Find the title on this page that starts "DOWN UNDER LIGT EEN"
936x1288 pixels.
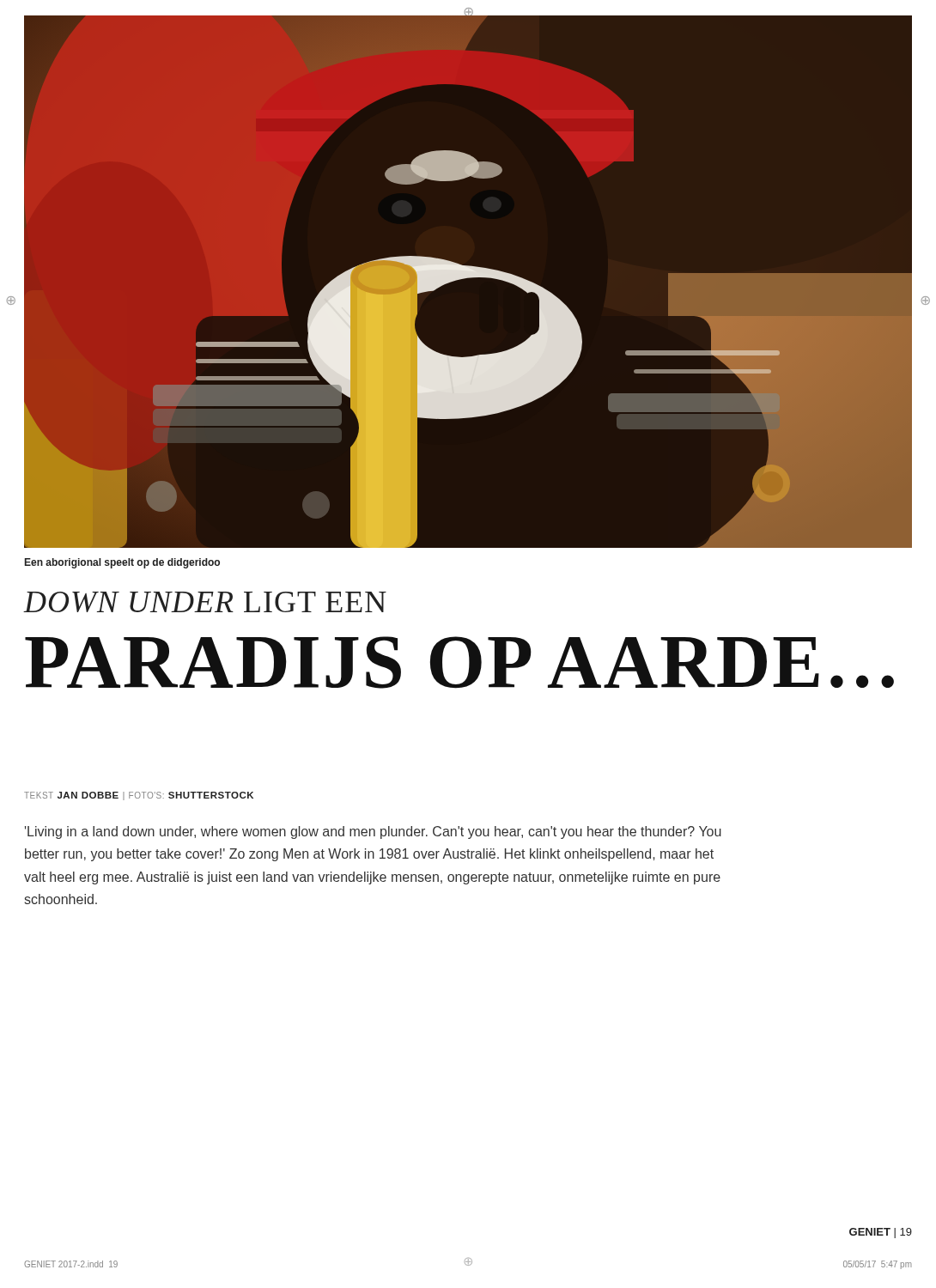468,642
